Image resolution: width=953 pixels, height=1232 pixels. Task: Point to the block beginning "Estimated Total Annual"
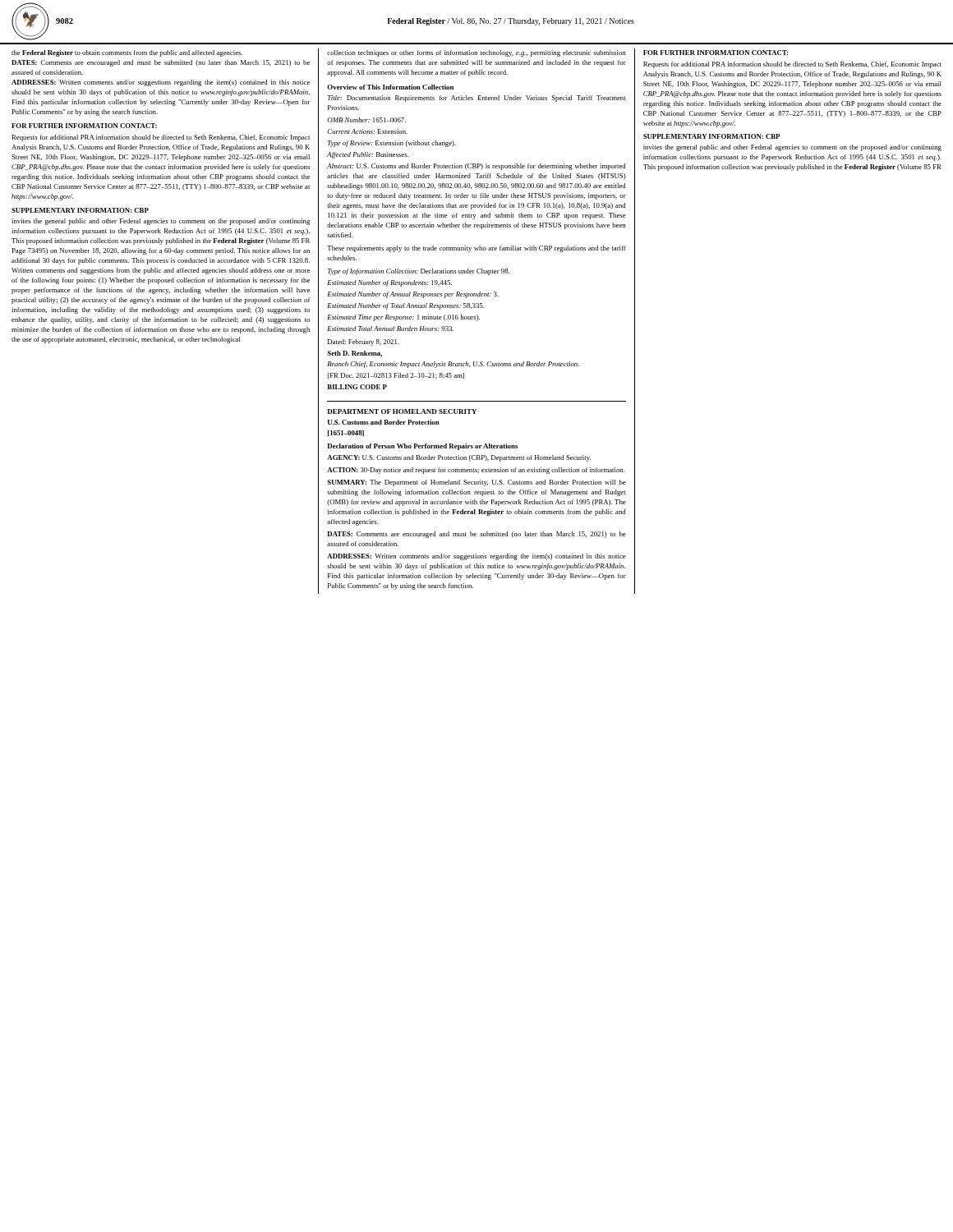pyautogui.click(x=391, y=328)
